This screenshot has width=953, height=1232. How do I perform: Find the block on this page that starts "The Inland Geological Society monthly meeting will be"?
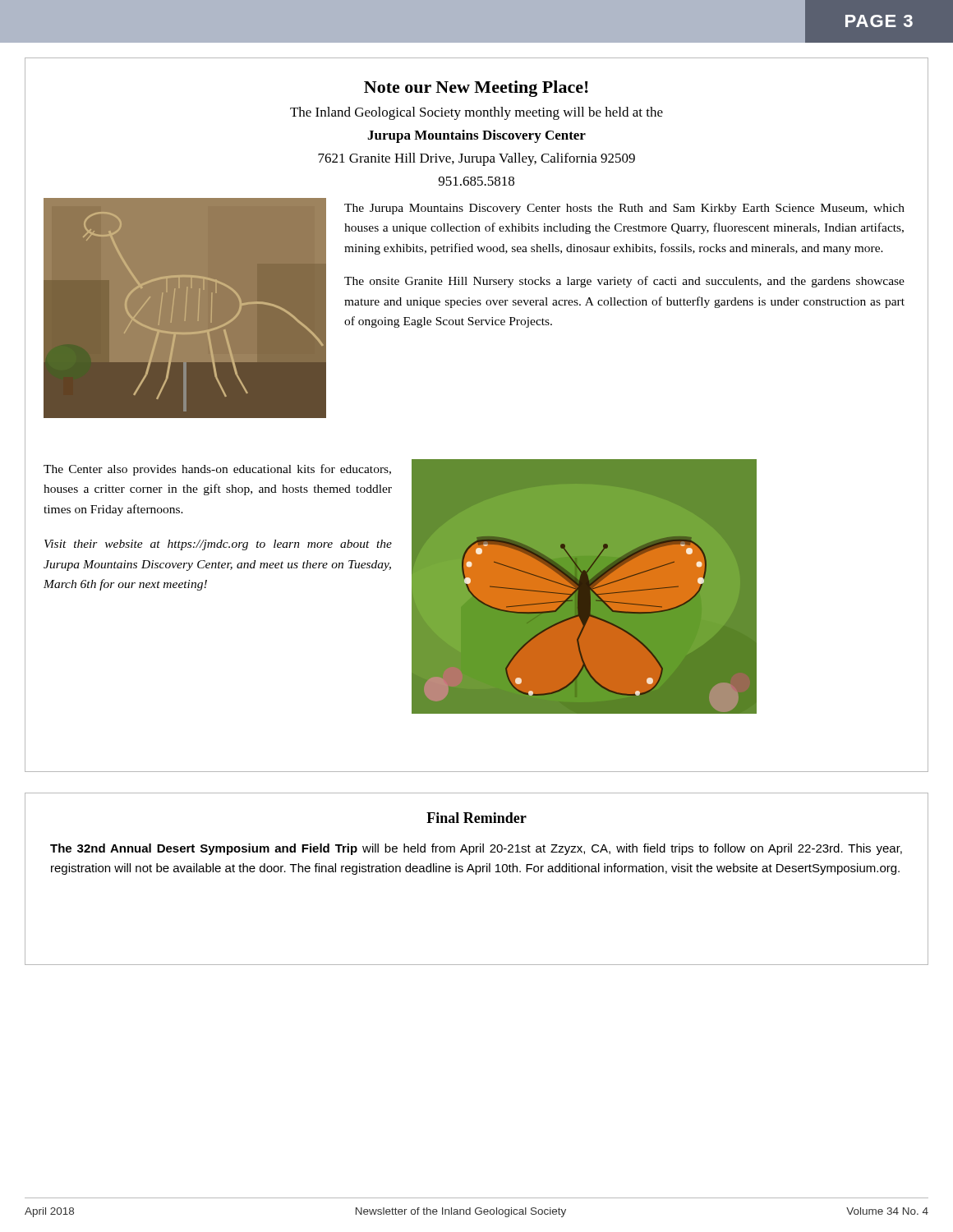tap(476, 147)
